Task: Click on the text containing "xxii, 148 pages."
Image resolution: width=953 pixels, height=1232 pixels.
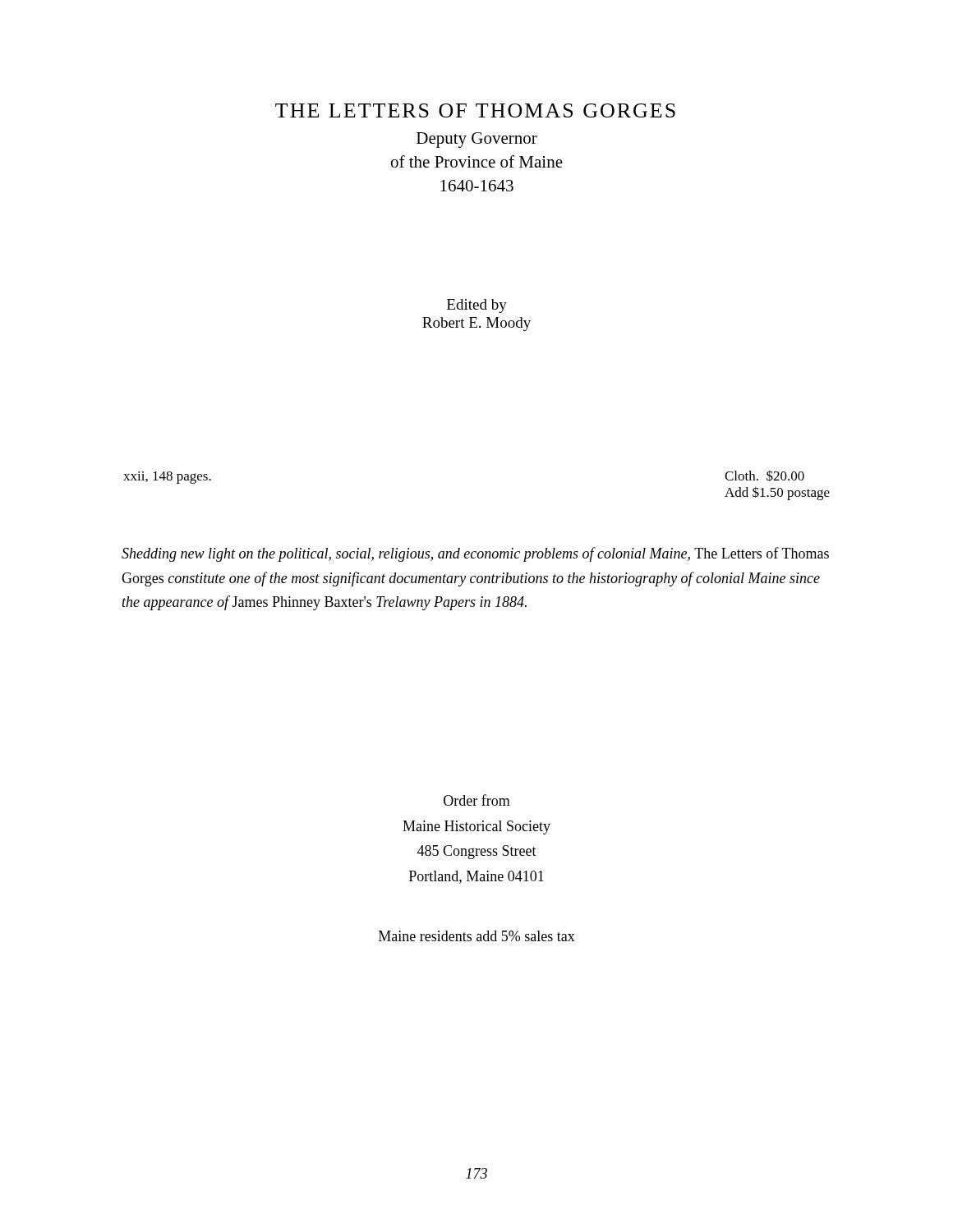Action: click(x=167, y=476)
